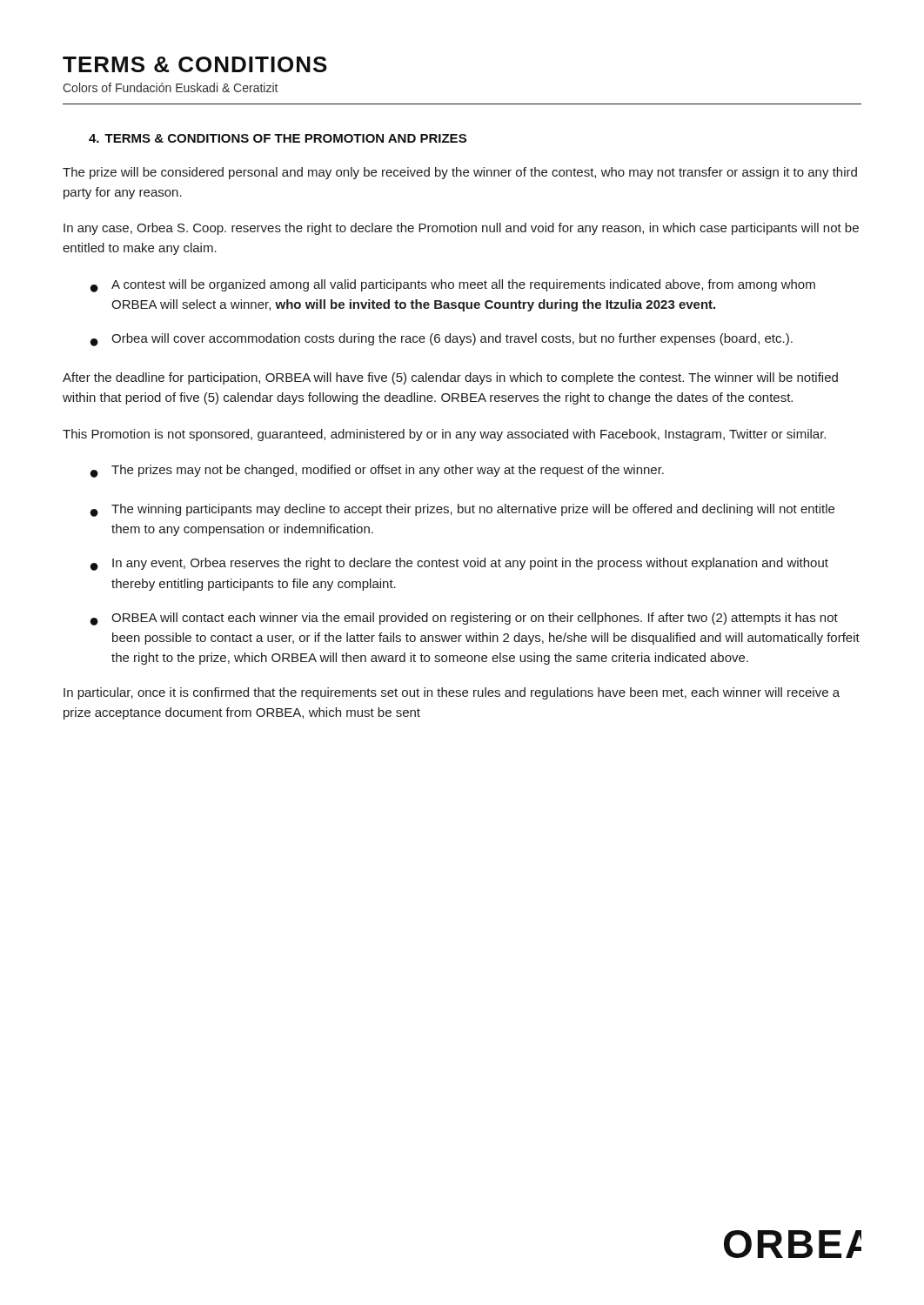Locate the list item that reads "● The winning participants may"
Image resolution: width=924 pixels, height=1305 pixels.
pyautogui.click(x=475, y=519)
